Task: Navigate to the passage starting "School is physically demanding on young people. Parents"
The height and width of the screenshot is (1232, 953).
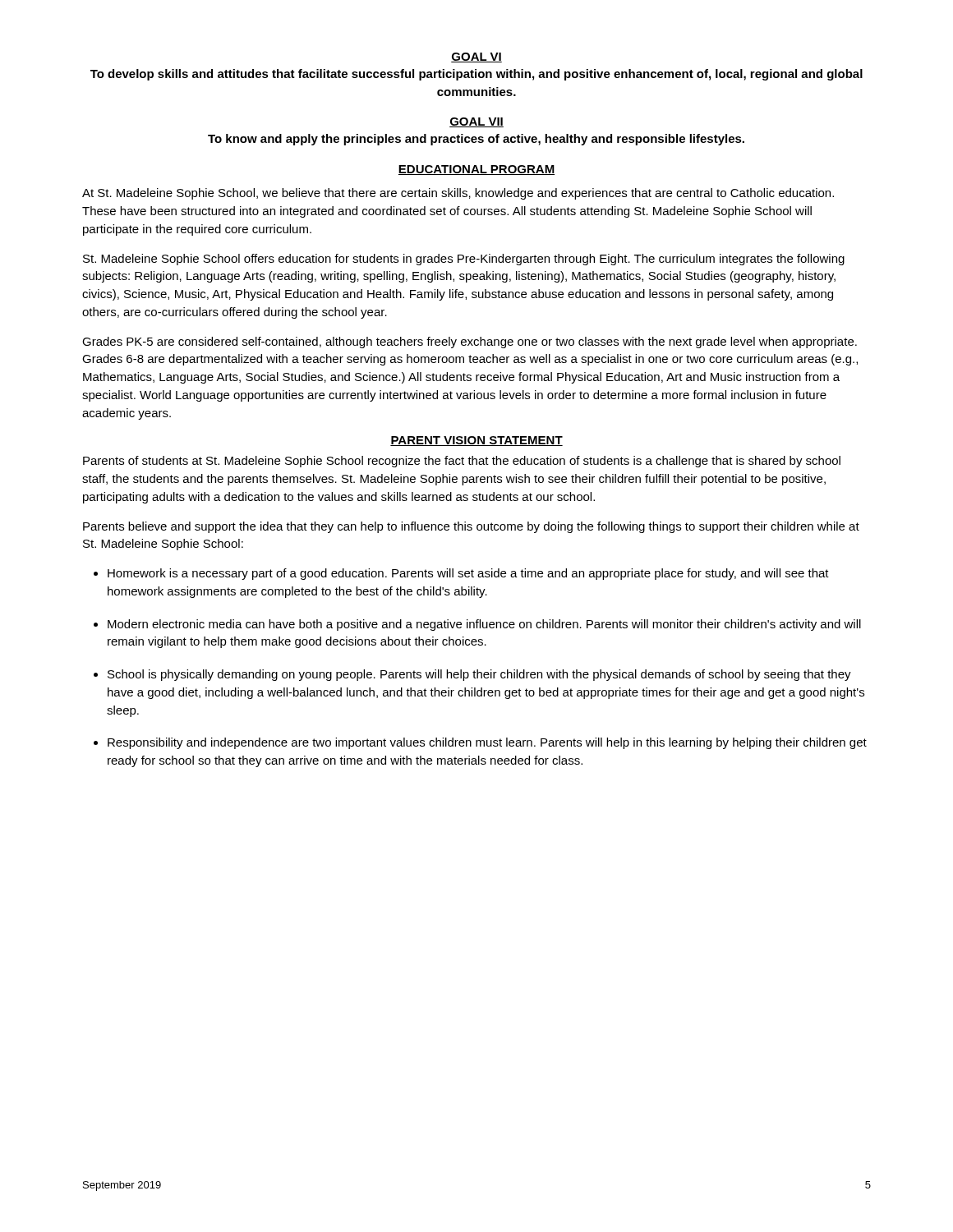Action: pos(486,692)
